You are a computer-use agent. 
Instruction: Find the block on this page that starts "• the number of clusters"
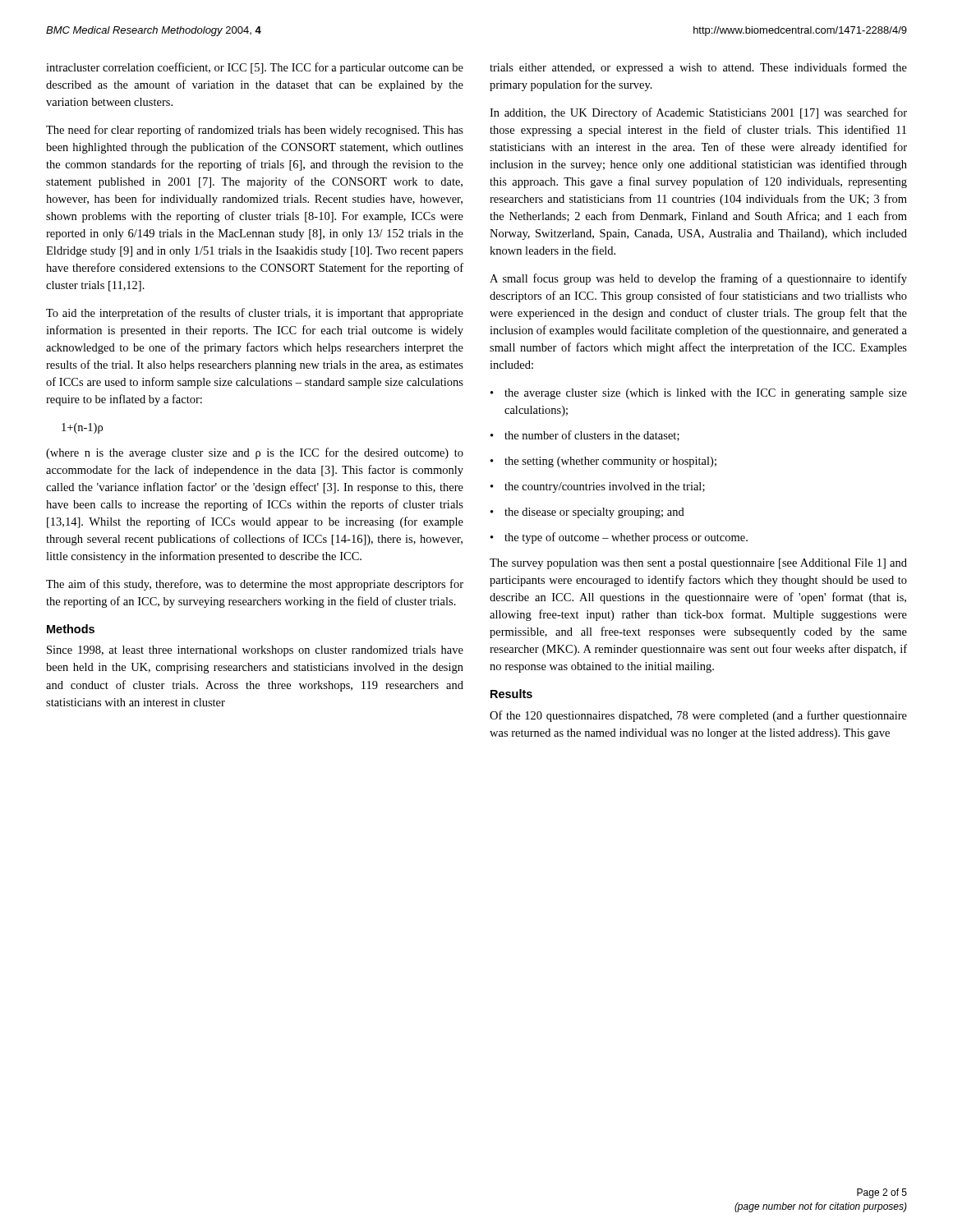pos(585,436)
